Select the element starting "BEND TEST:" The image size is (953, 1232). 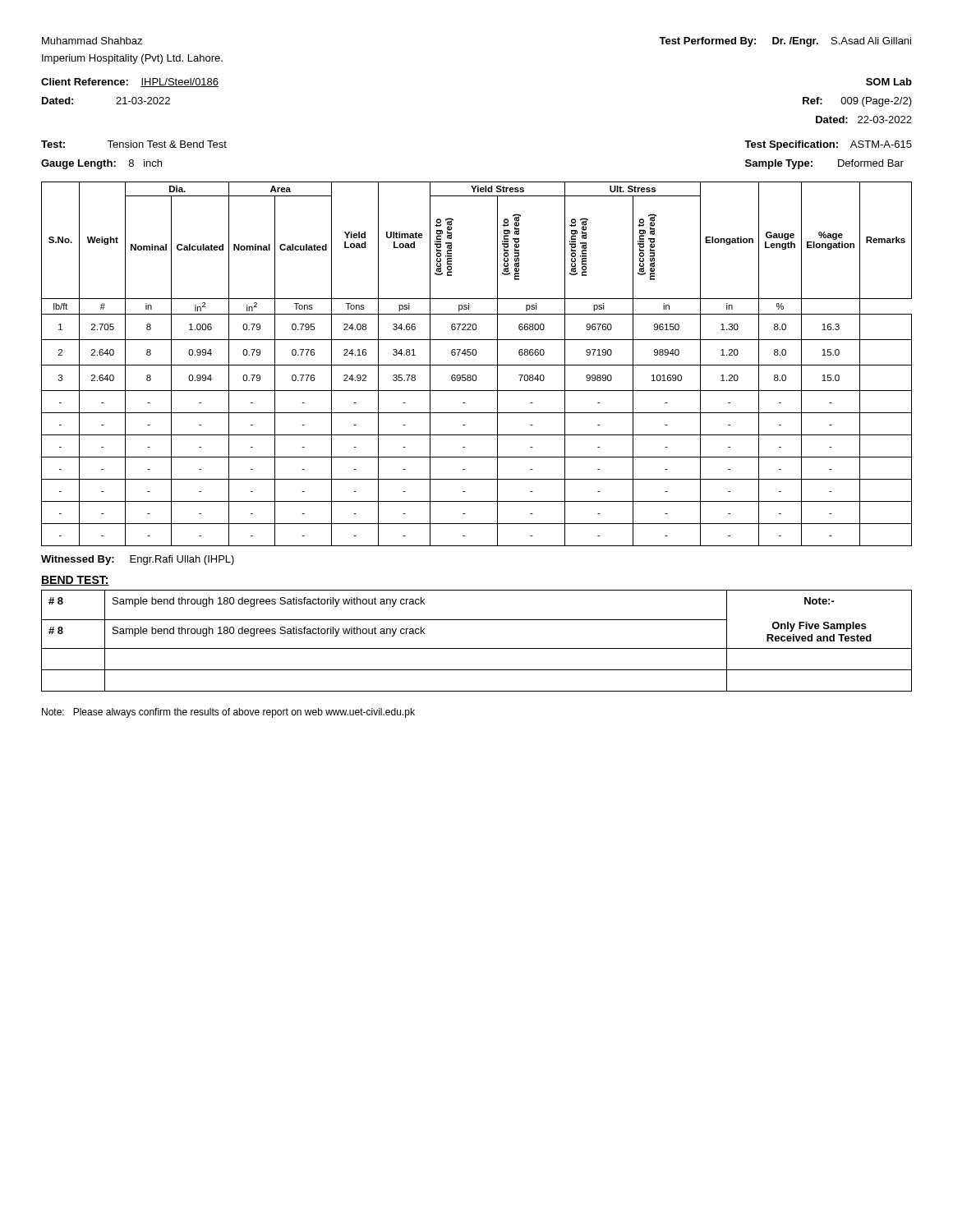[x=75, y=580]
